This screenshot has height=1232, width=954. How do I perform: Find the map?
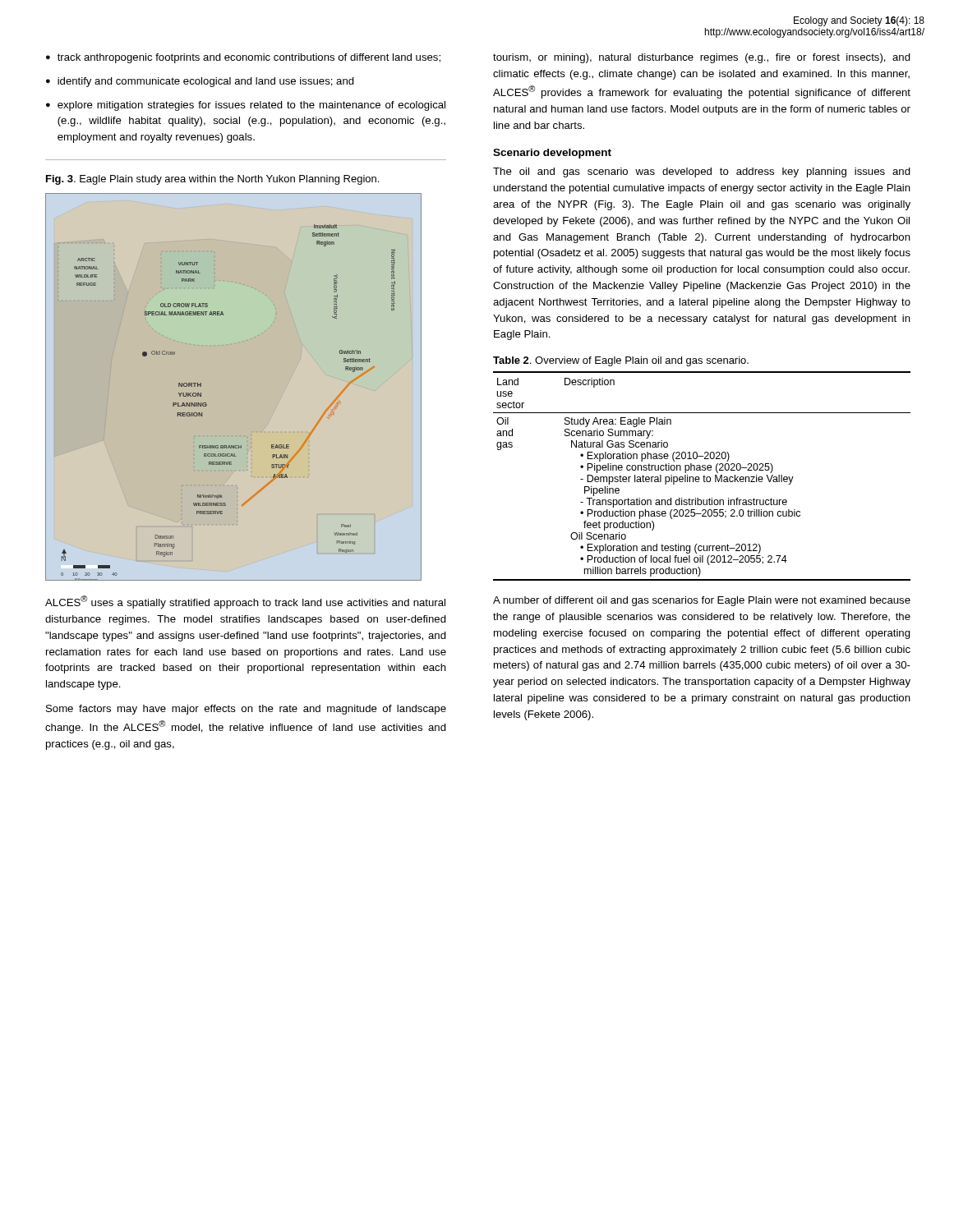233,387
